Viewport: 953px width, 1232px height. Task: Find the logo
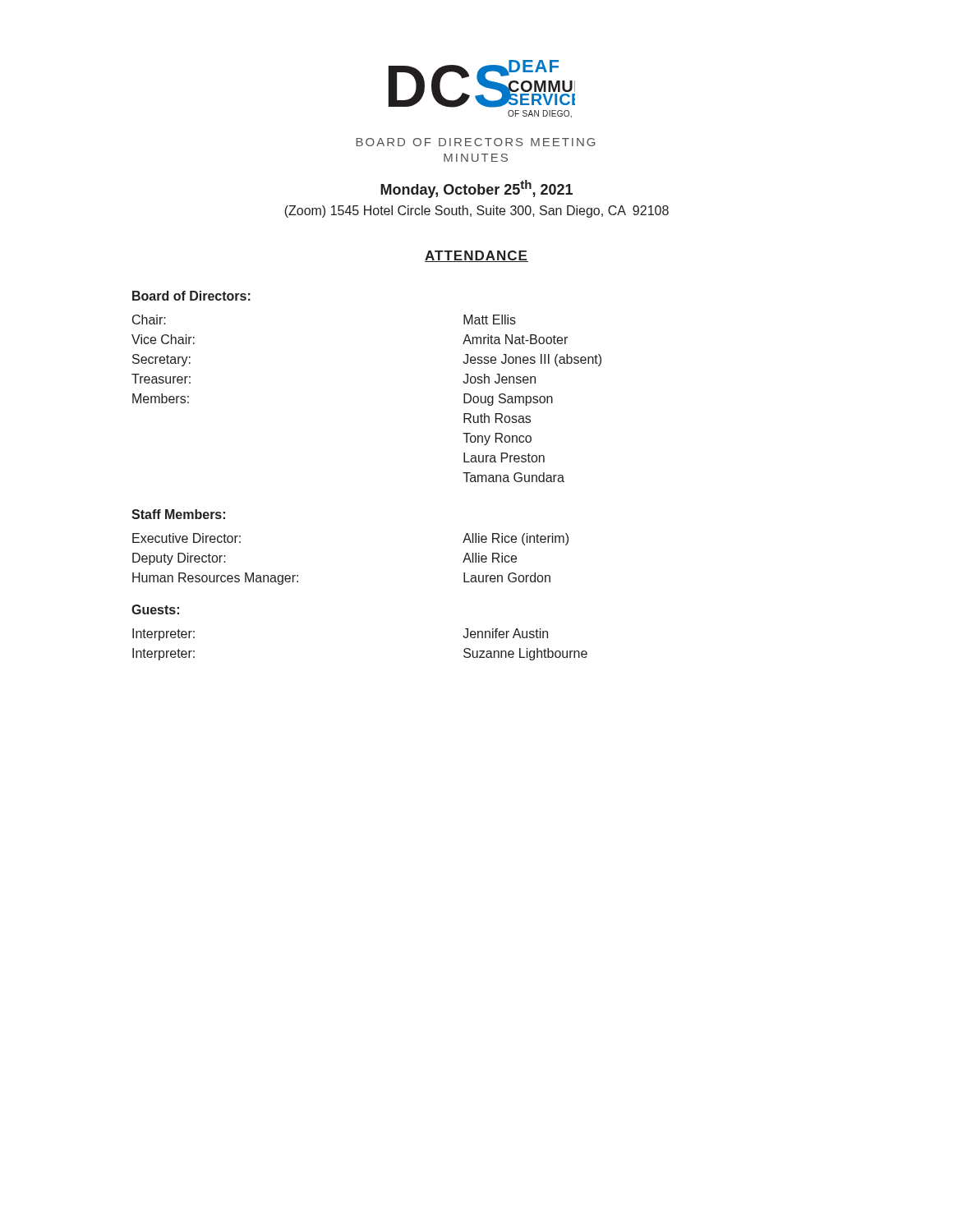[476, 88]
